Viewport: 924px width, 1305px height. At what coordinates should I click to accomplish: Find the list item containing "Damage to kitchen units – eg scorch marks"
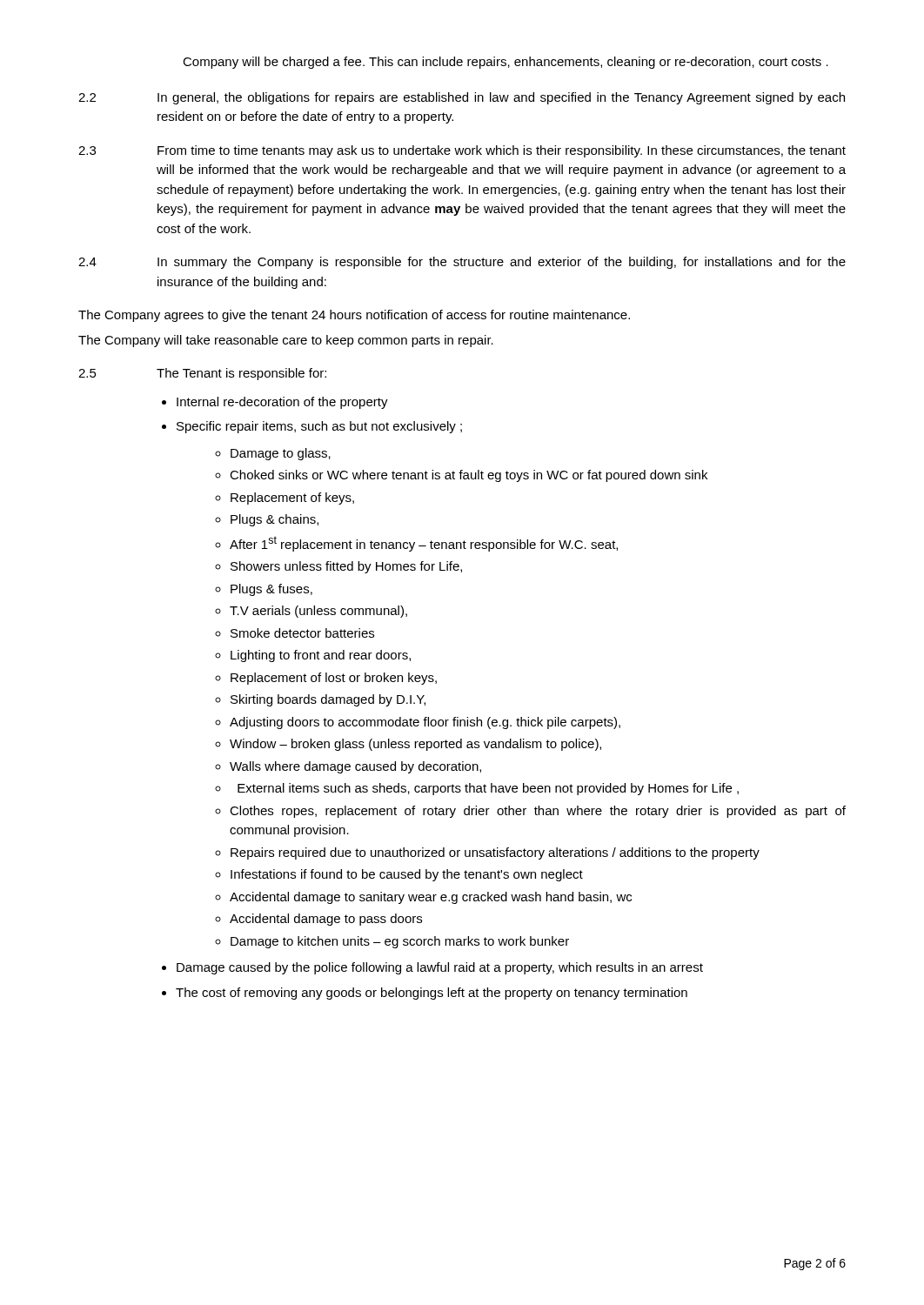click(x=399, y=940)
